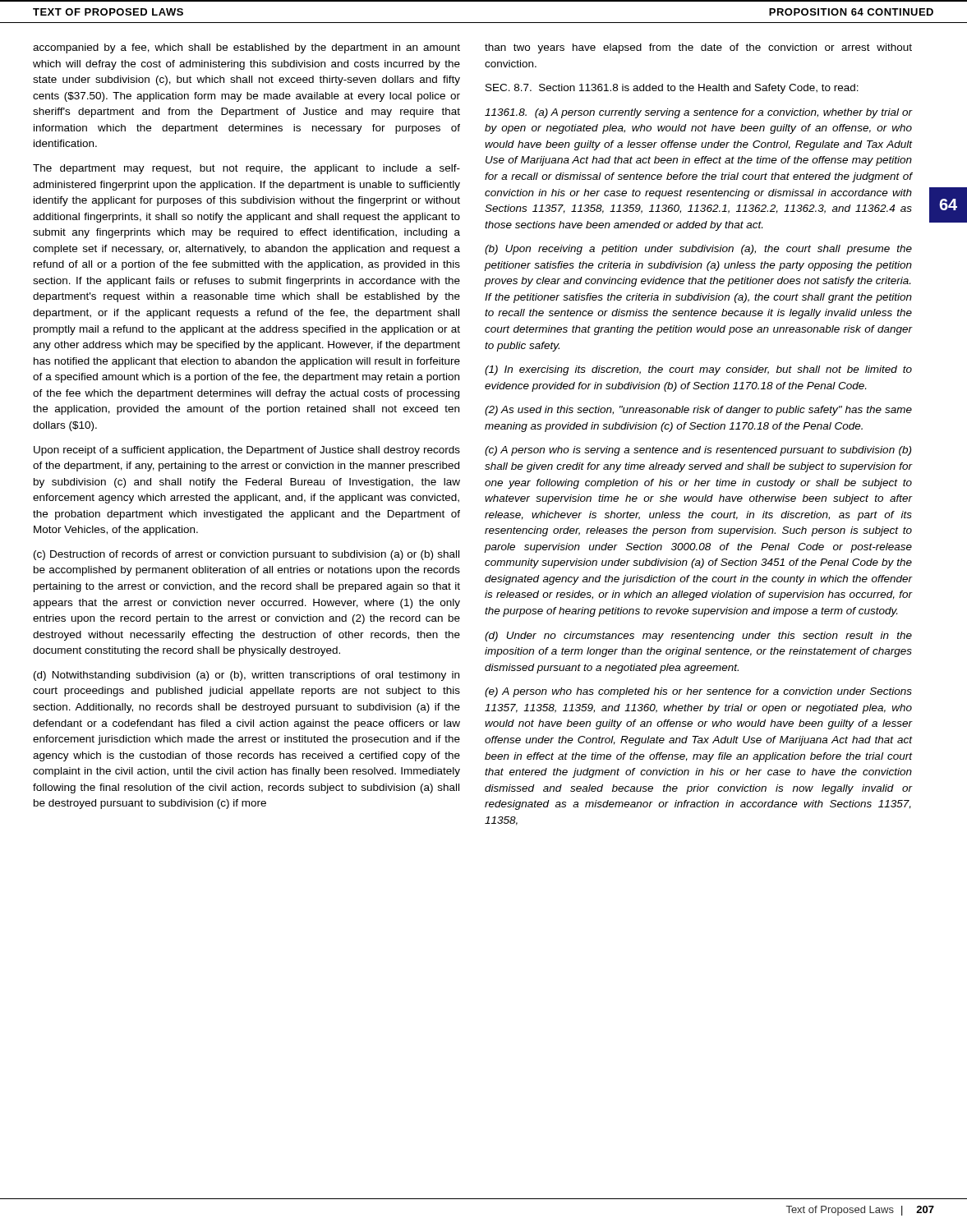Where is the passage that starts "(b) Upon receiving a petition under subdivision"?
The height and width of the screenshot is (1232, 967).
(x=698, y=297)
